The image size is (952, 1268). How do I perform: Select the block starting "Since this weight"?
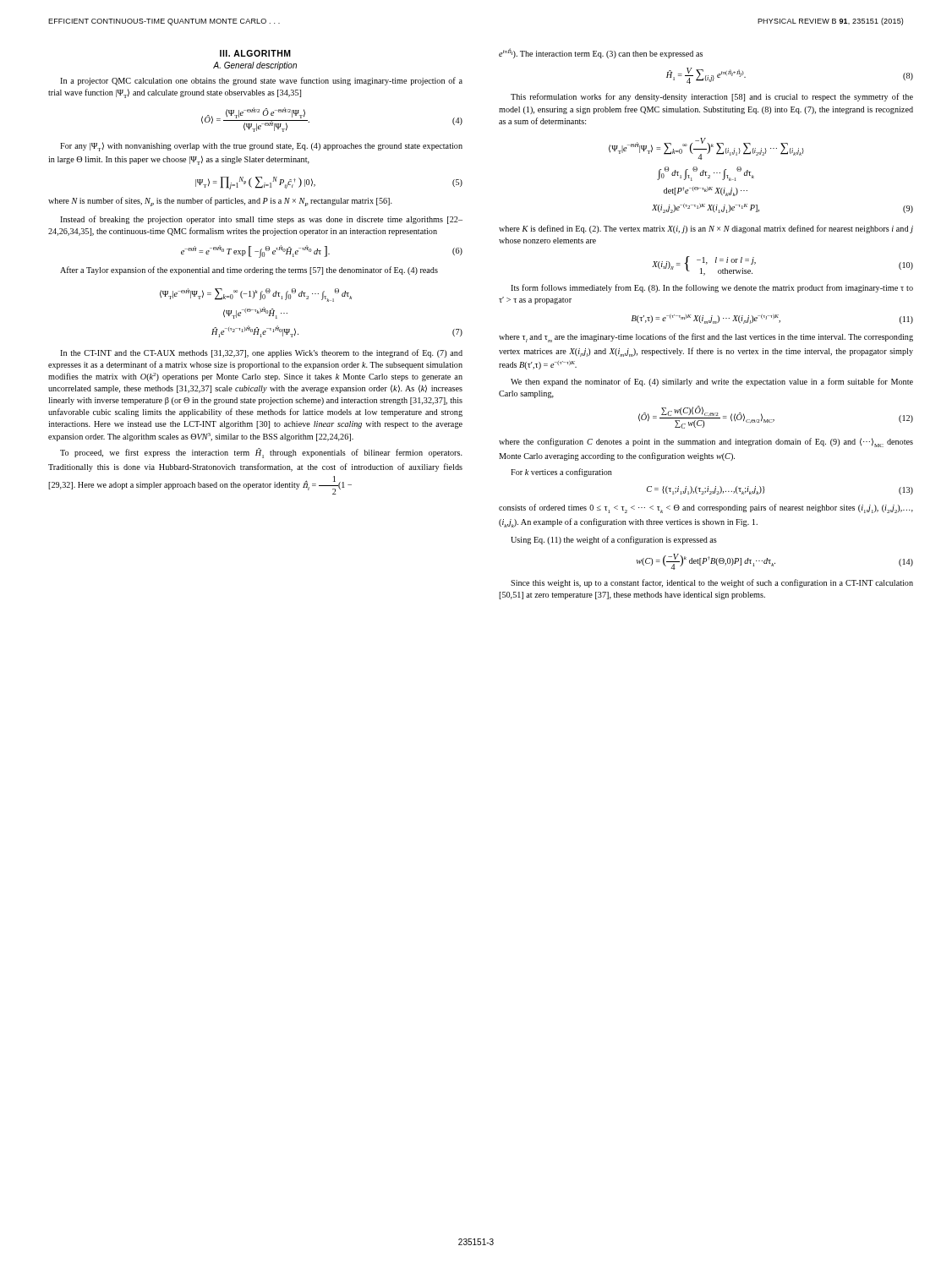tap(706, 589)
